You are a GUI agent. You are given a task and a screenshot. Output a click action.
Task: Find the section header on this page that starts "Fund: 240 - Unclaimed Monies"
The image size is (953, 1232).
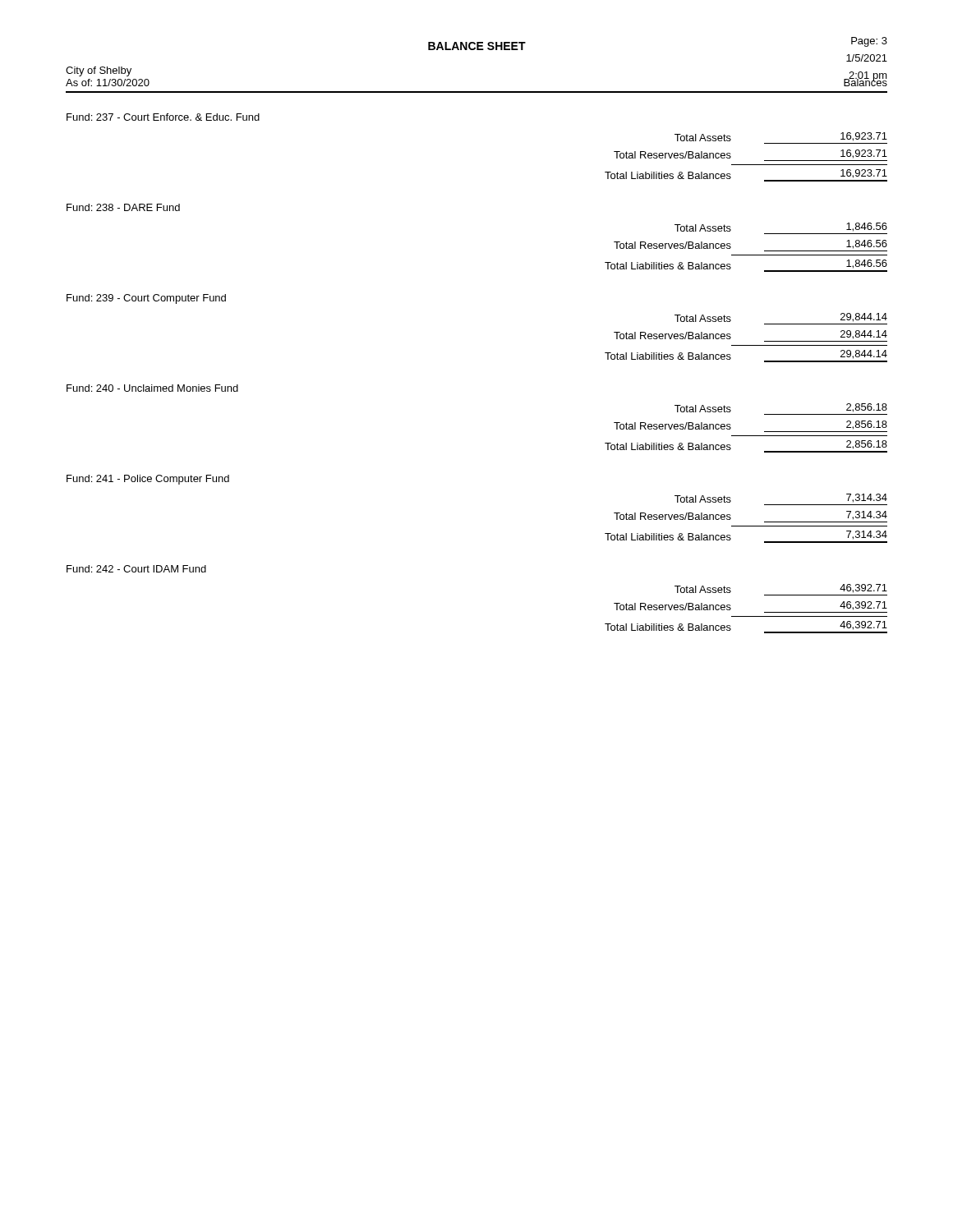coord(152,388)
